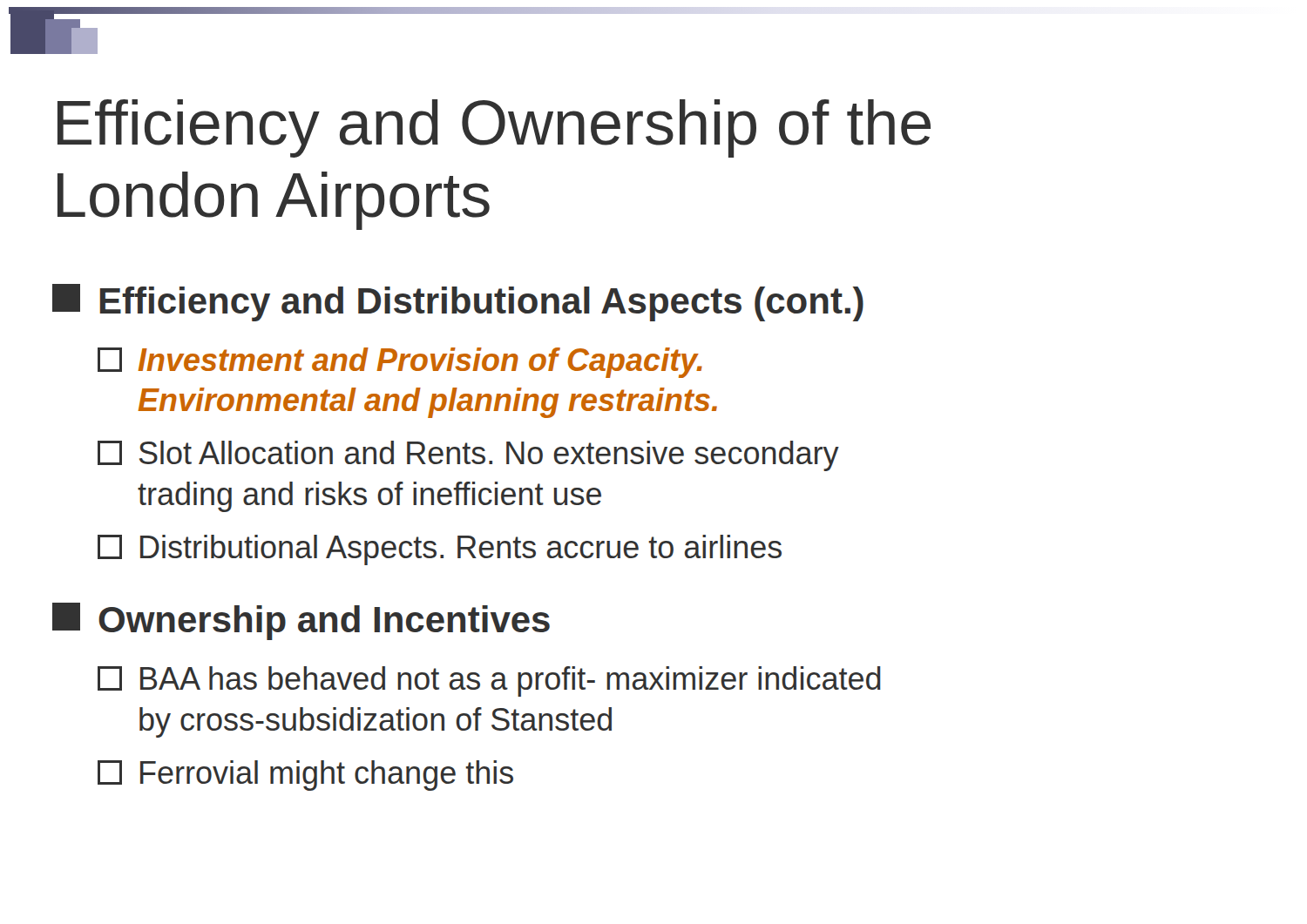Click the passage that begins "Distributional Aspects. Rents"
Image resolution: width=1307 pixels, height=924 pixels.
[x=440, y=548]
